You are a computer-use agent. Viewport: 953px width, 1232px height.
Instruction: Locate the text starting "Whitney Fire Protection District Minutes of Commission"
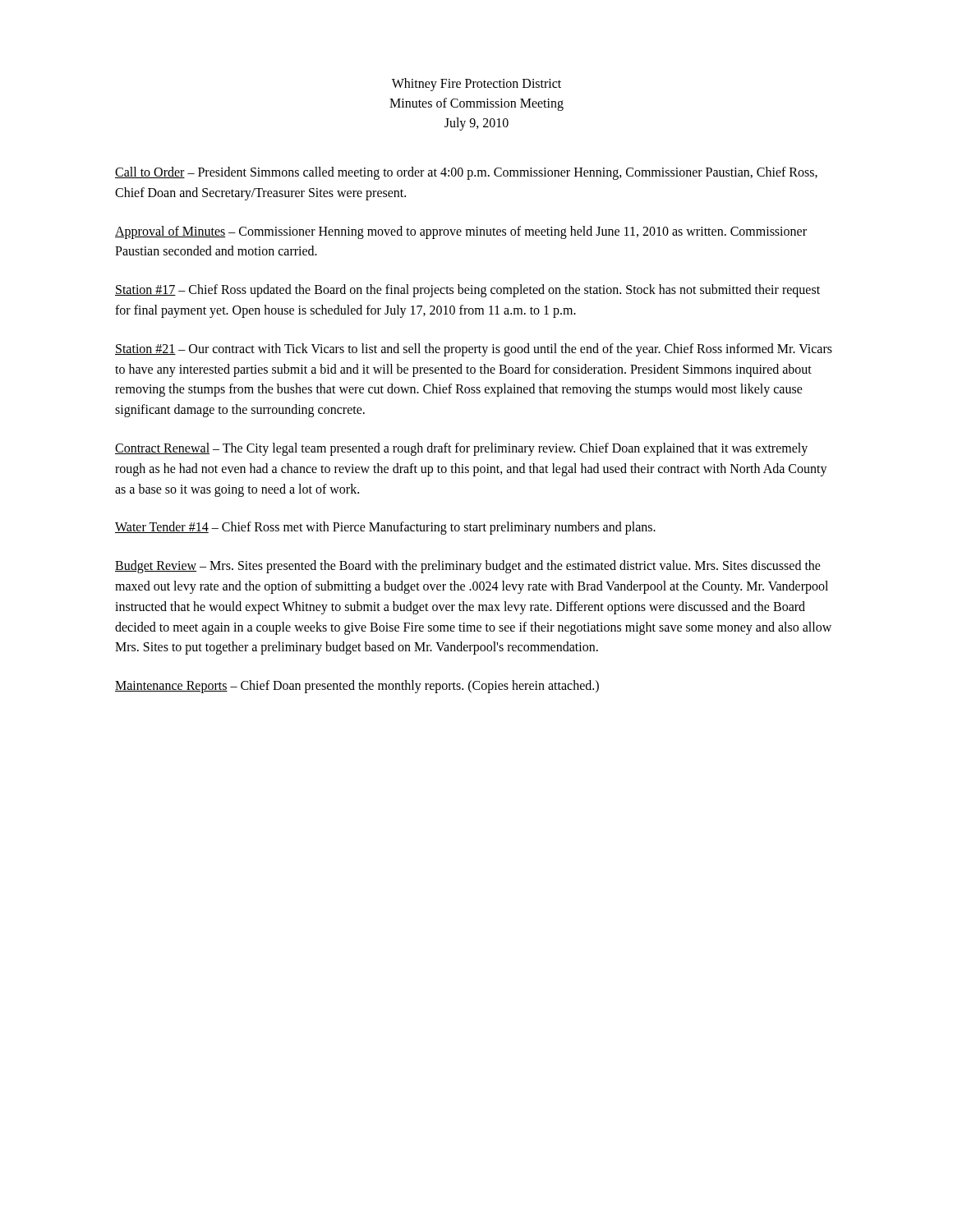coord(476,103)
